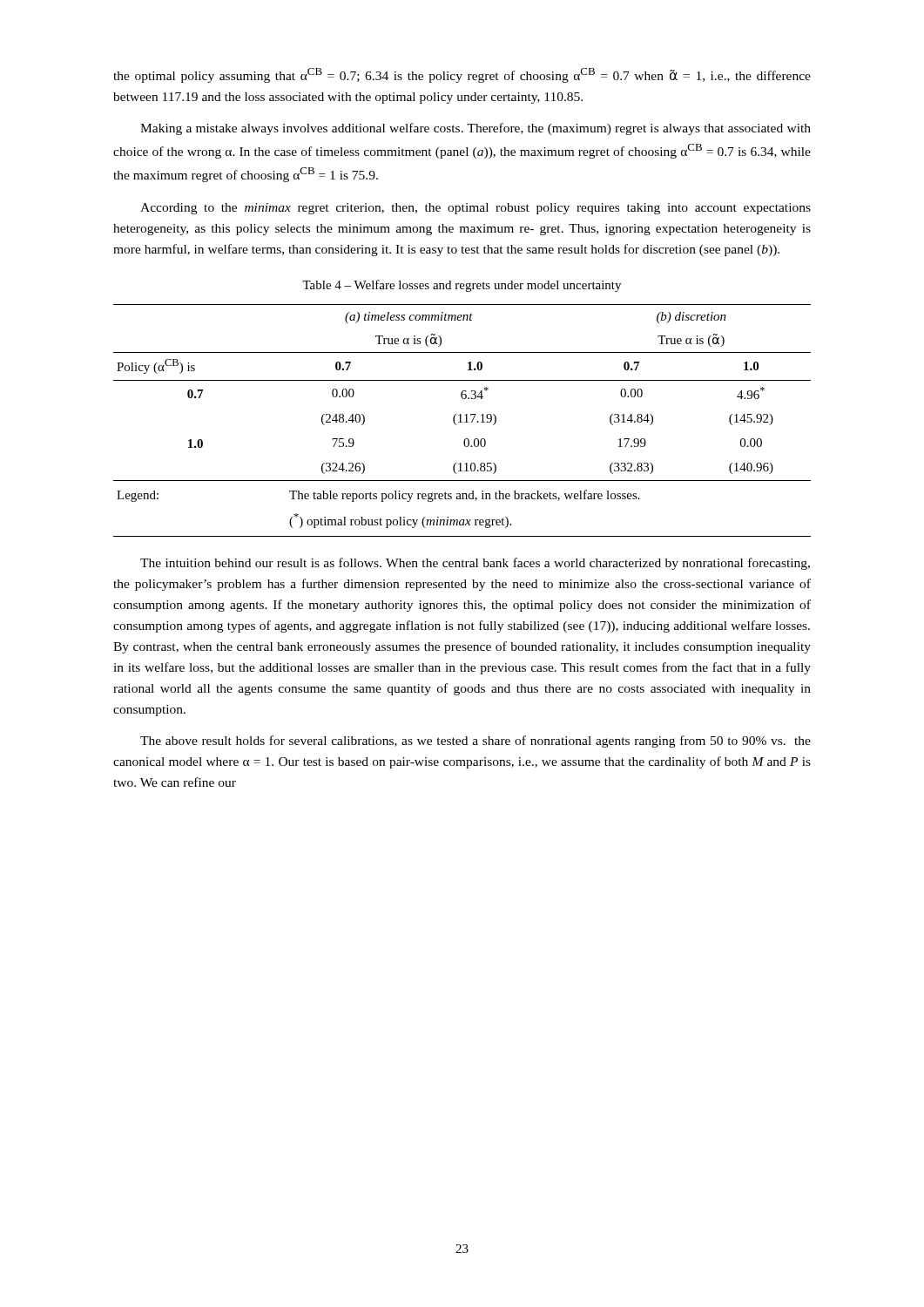This screenshot has height=1307, width=924.
Task: Find the element starting "The intuition behind our result"
Action: (462, 636)
